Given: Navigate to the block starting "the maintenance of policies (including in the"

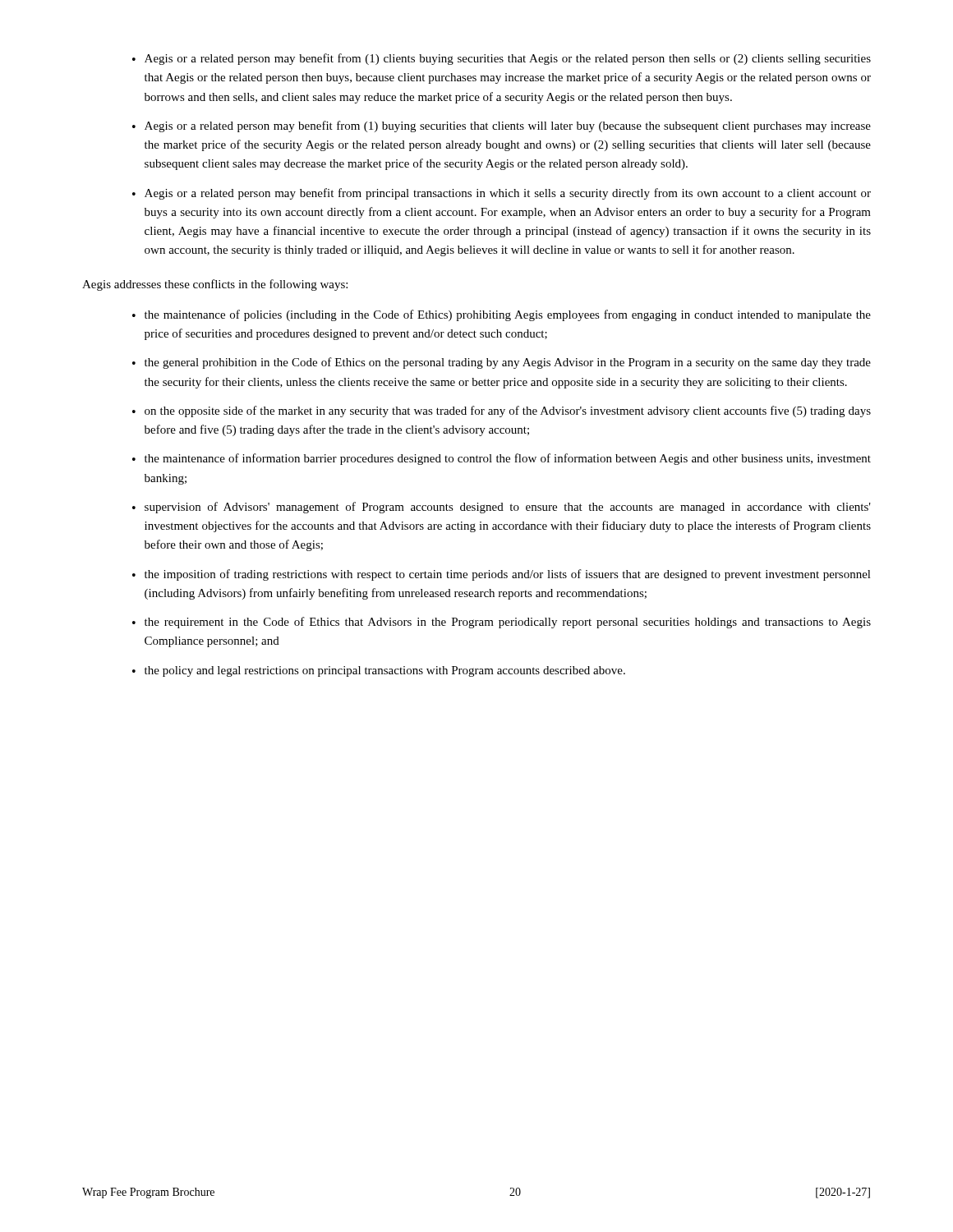Looking at the screenshot, I should (x=501, y=324).
